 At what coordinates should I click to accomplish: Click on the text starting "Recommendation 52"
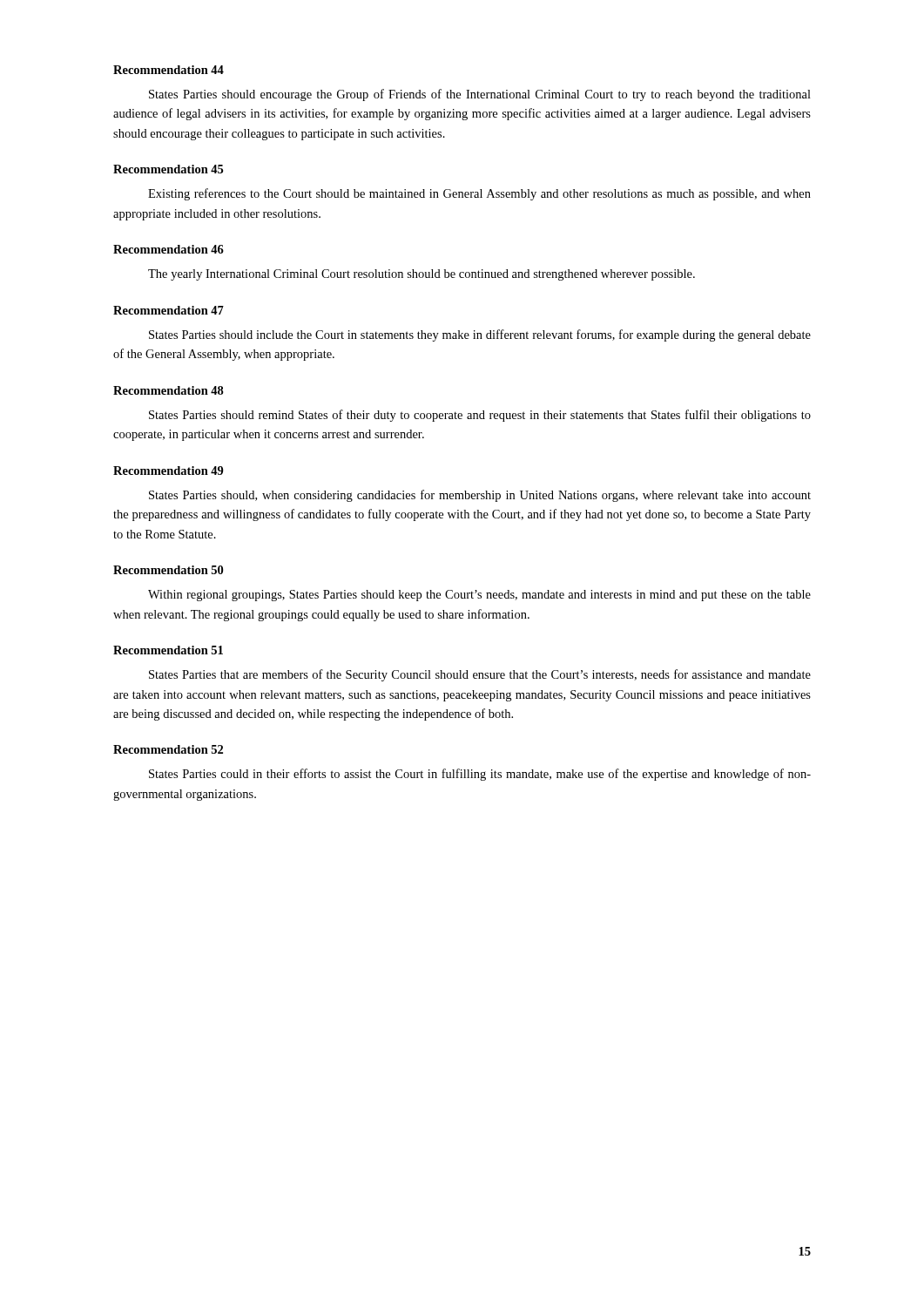click(x=168, y=750)
